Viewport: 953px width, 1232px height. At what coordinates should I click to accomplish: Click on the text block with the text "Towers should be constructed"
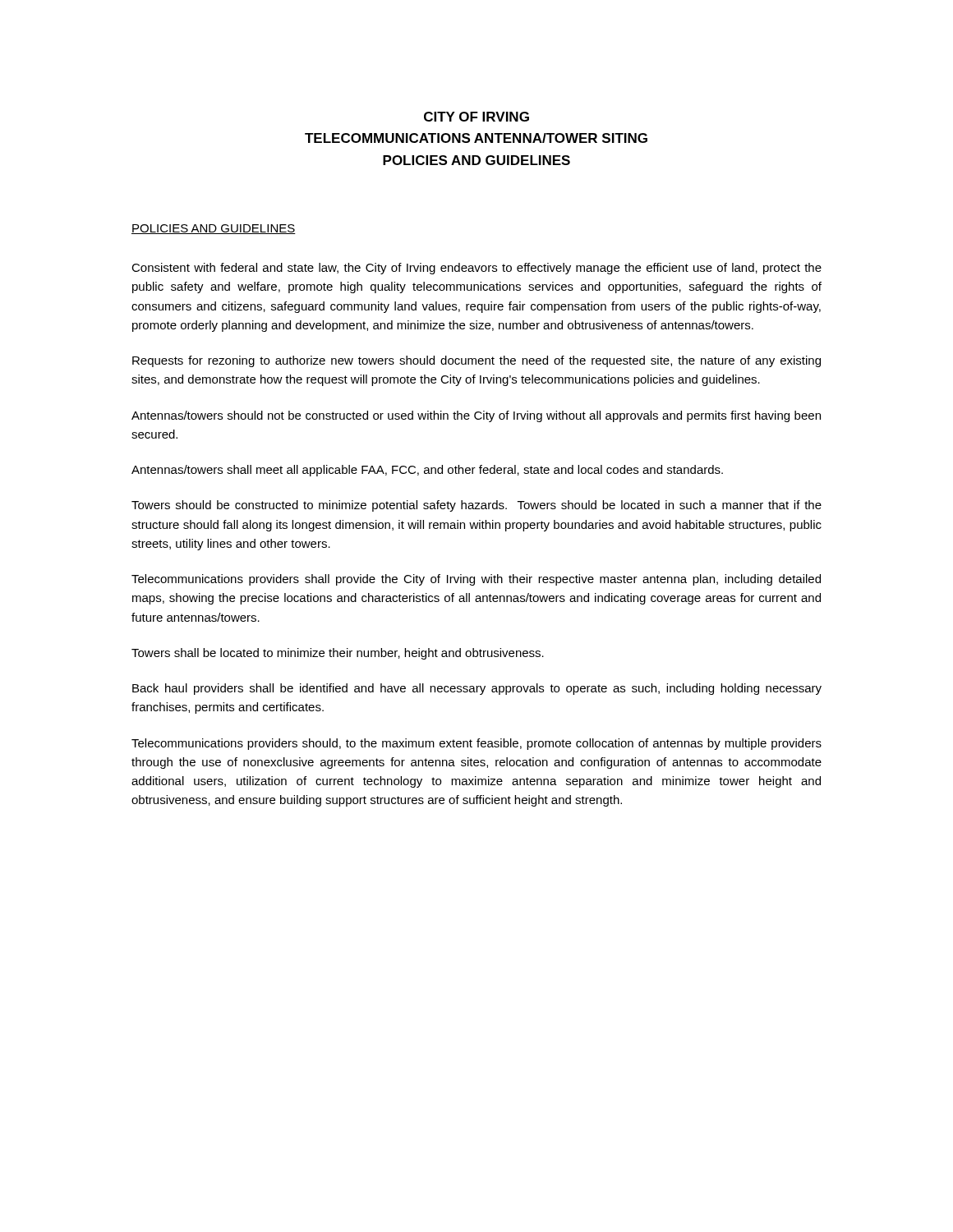tap(476, 524)
